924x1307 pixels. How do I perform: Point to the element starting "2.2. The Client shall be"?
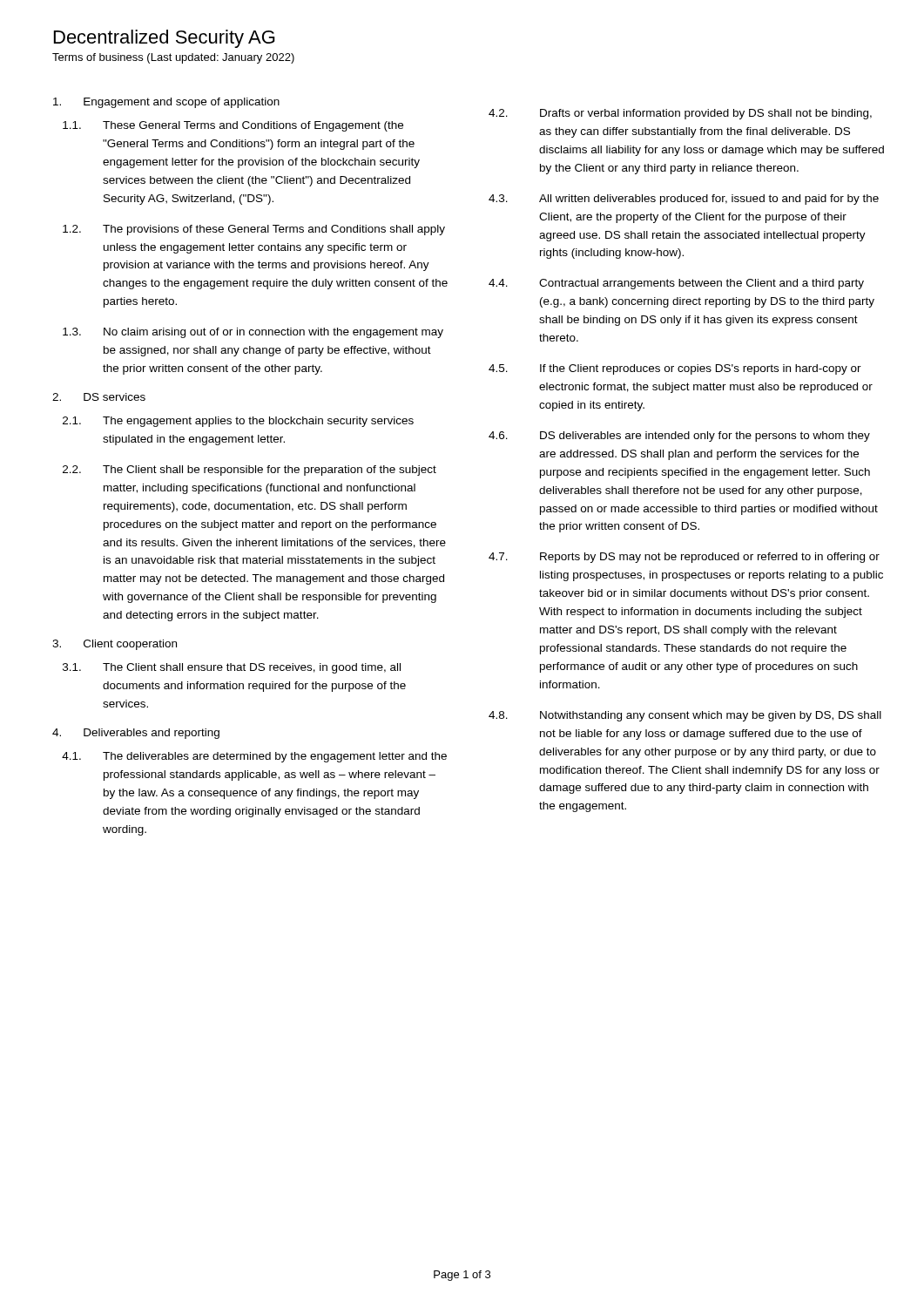[250, 543]
